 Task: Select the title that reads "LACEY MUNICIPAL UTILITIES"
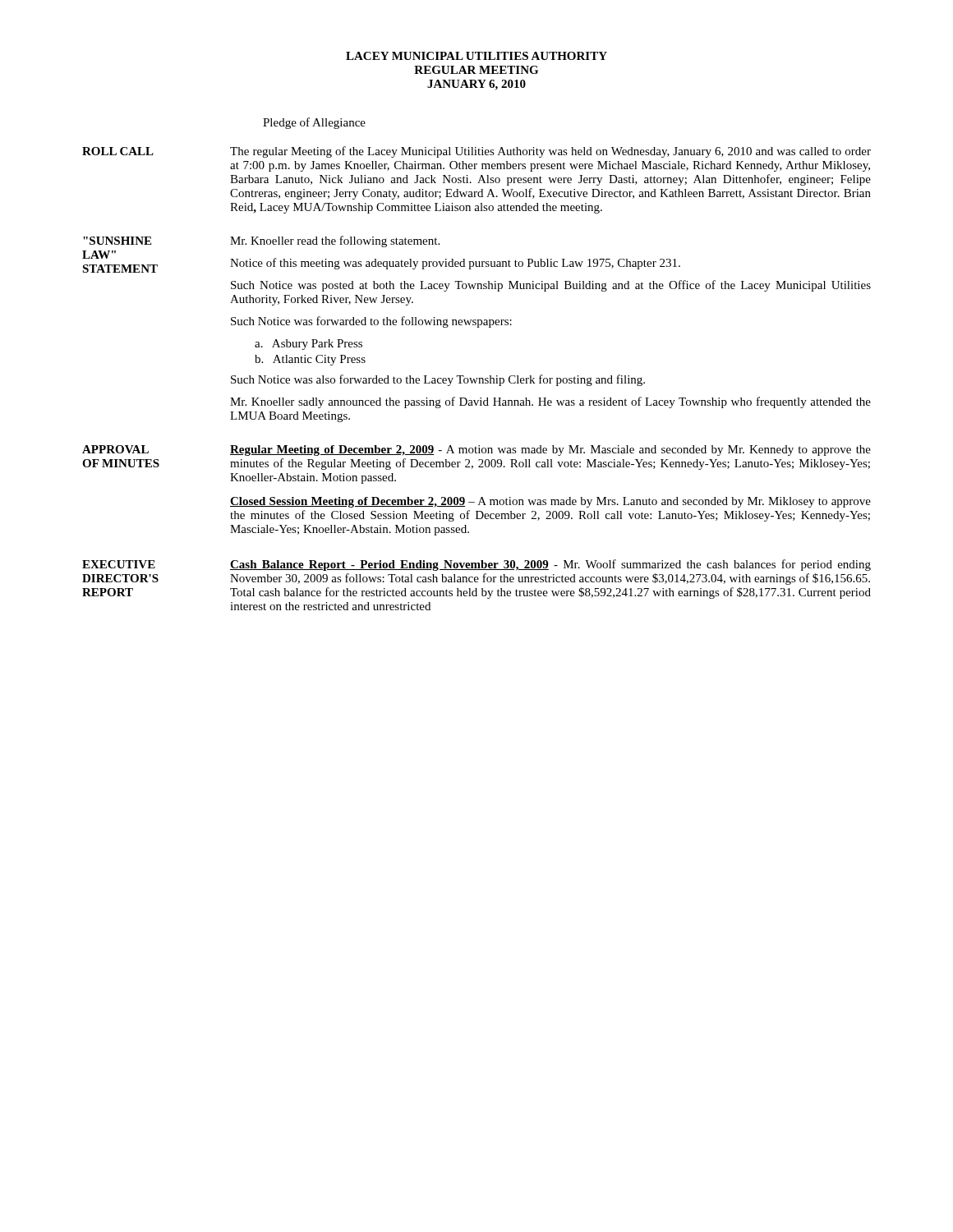pos(476,70)
